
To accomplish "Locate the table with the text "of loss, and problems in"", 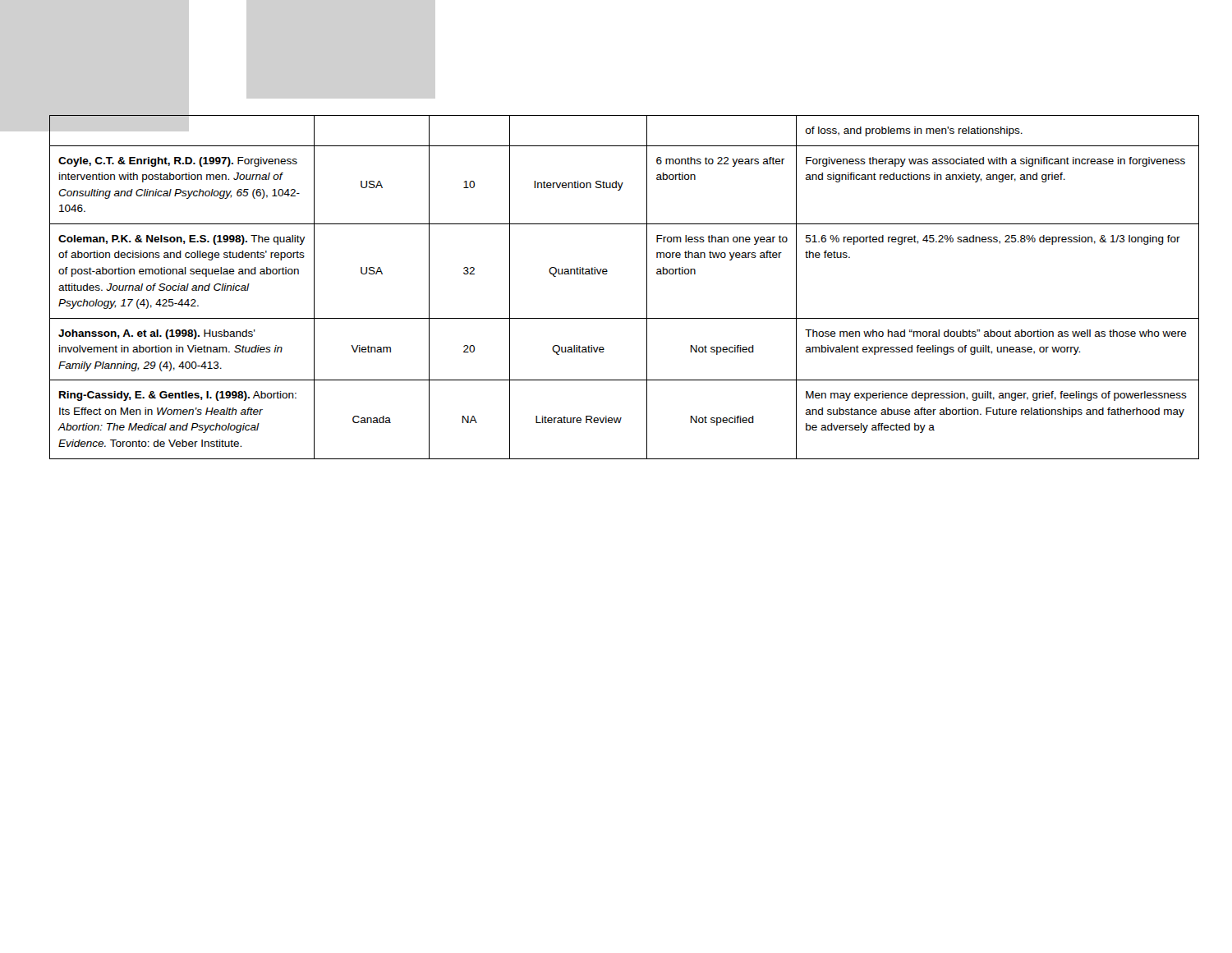I will pos(624,287).
